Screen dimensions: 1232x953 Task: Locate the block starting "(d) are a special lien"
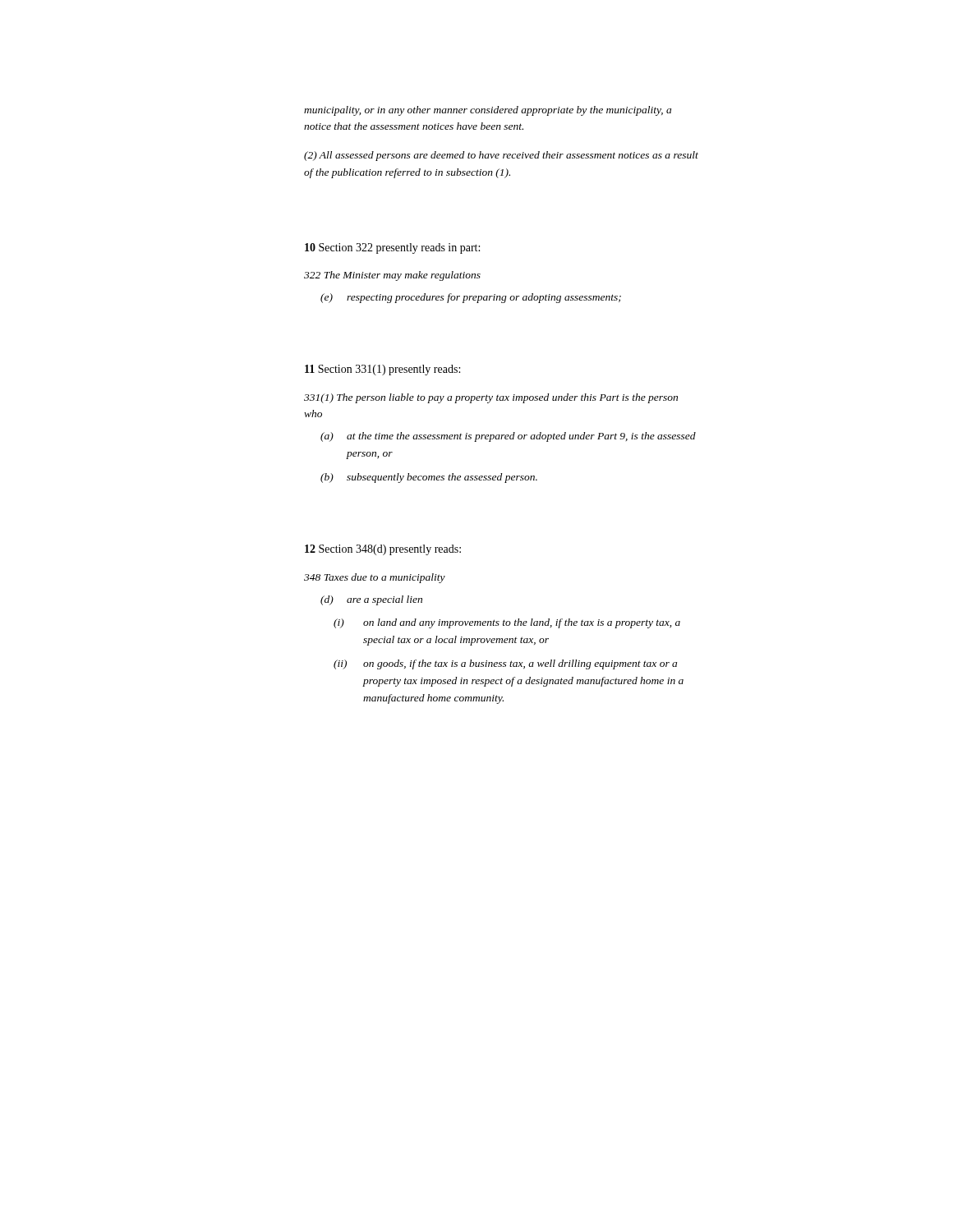pos(371,600)
